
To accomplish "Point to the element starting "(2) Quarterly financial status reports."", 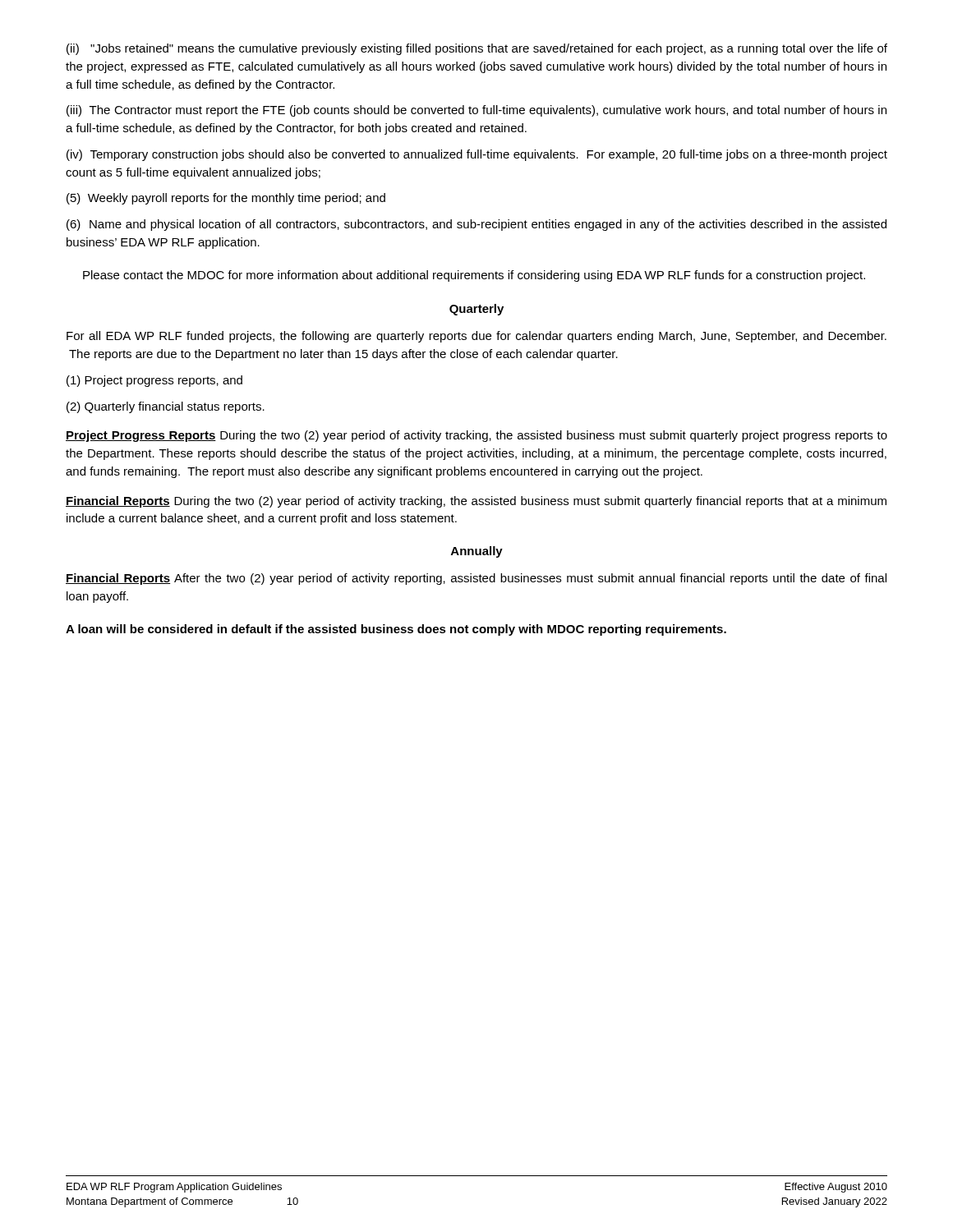I will click(165, 406).
